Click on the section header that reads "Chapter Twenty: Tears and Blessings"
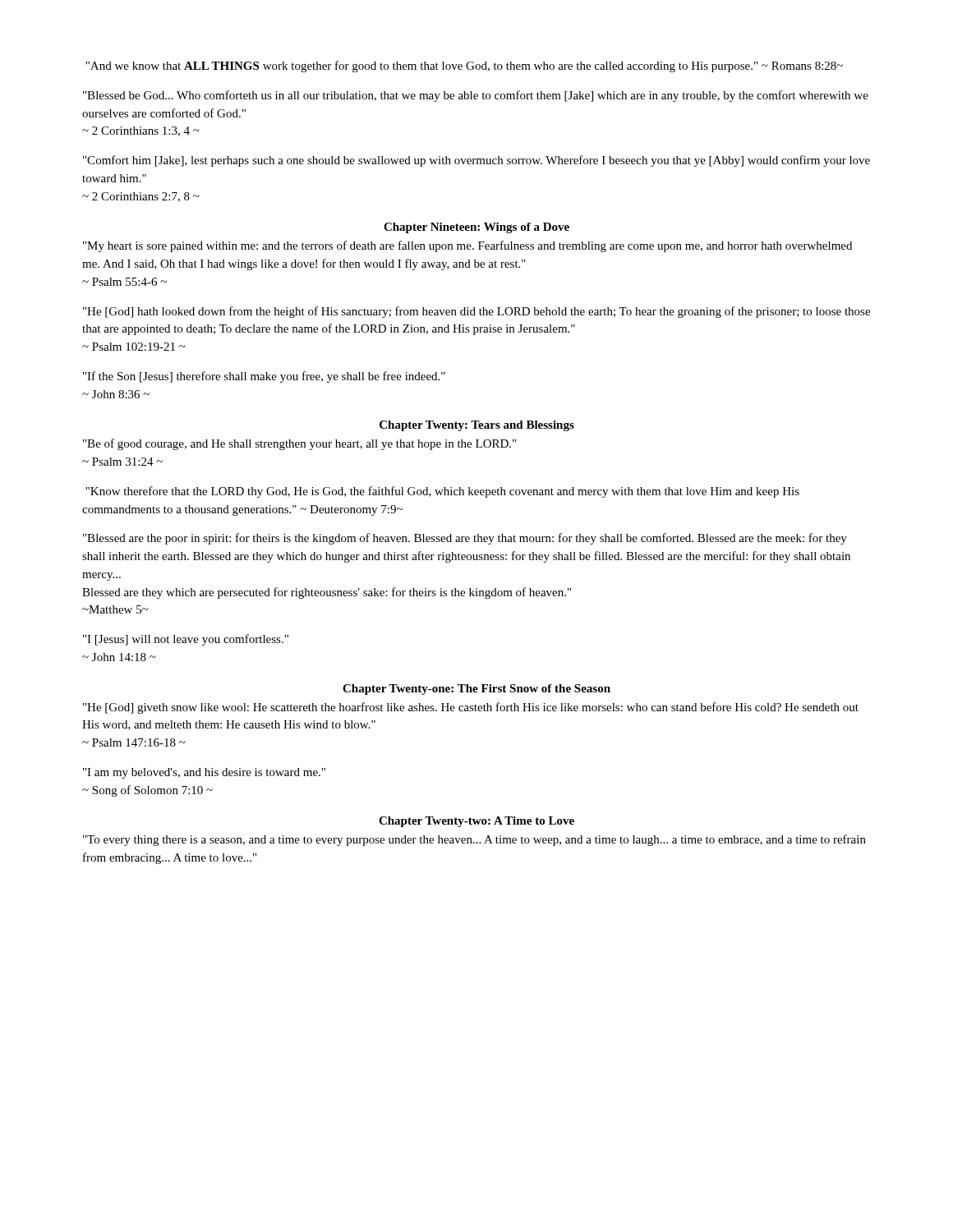The height and width of the screenshot is (1232, 953). pos(476,425)
